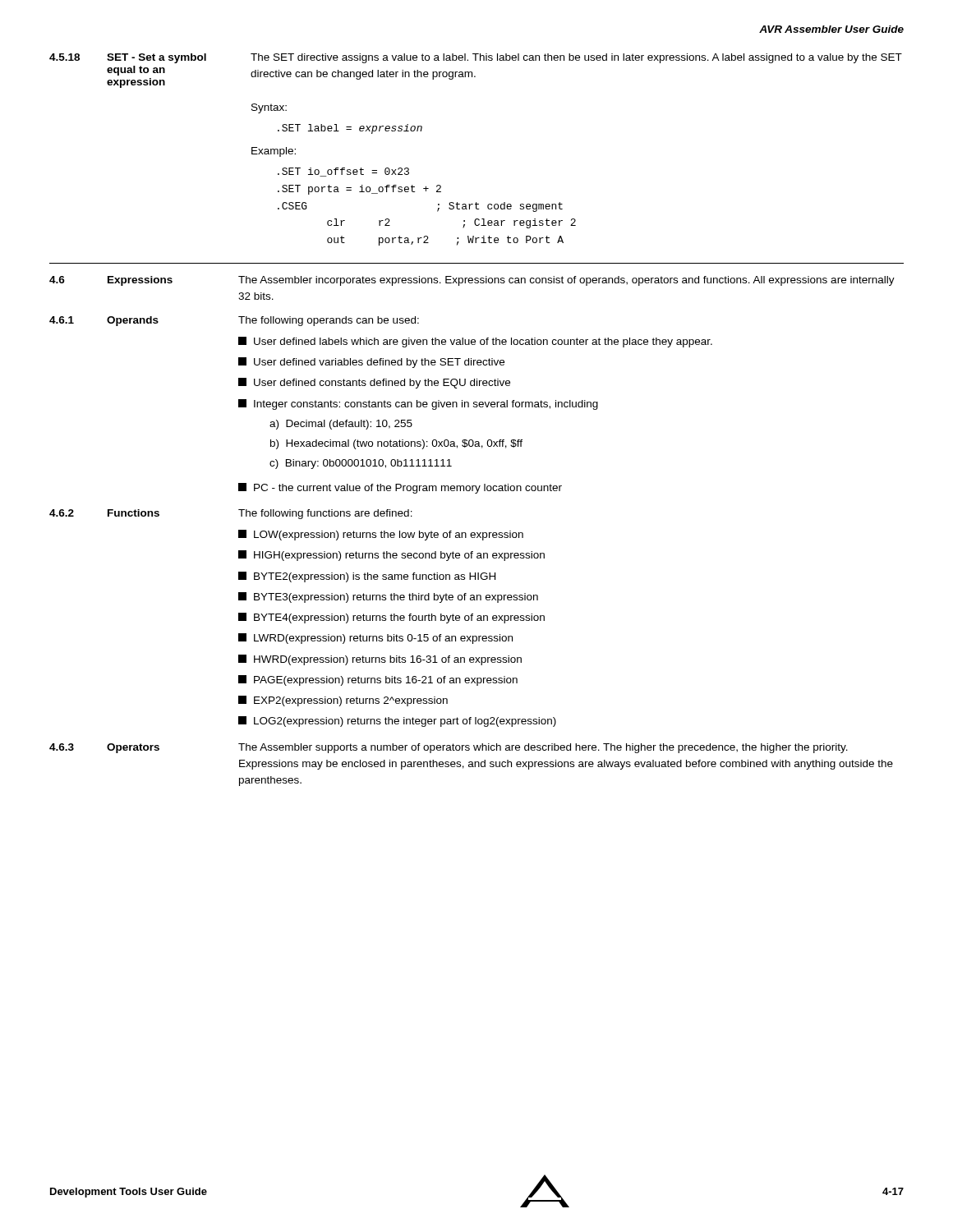Locate the list item that says "a) Decimal (default): 10, 255"
953x1232 pixels.
(341, 423)
